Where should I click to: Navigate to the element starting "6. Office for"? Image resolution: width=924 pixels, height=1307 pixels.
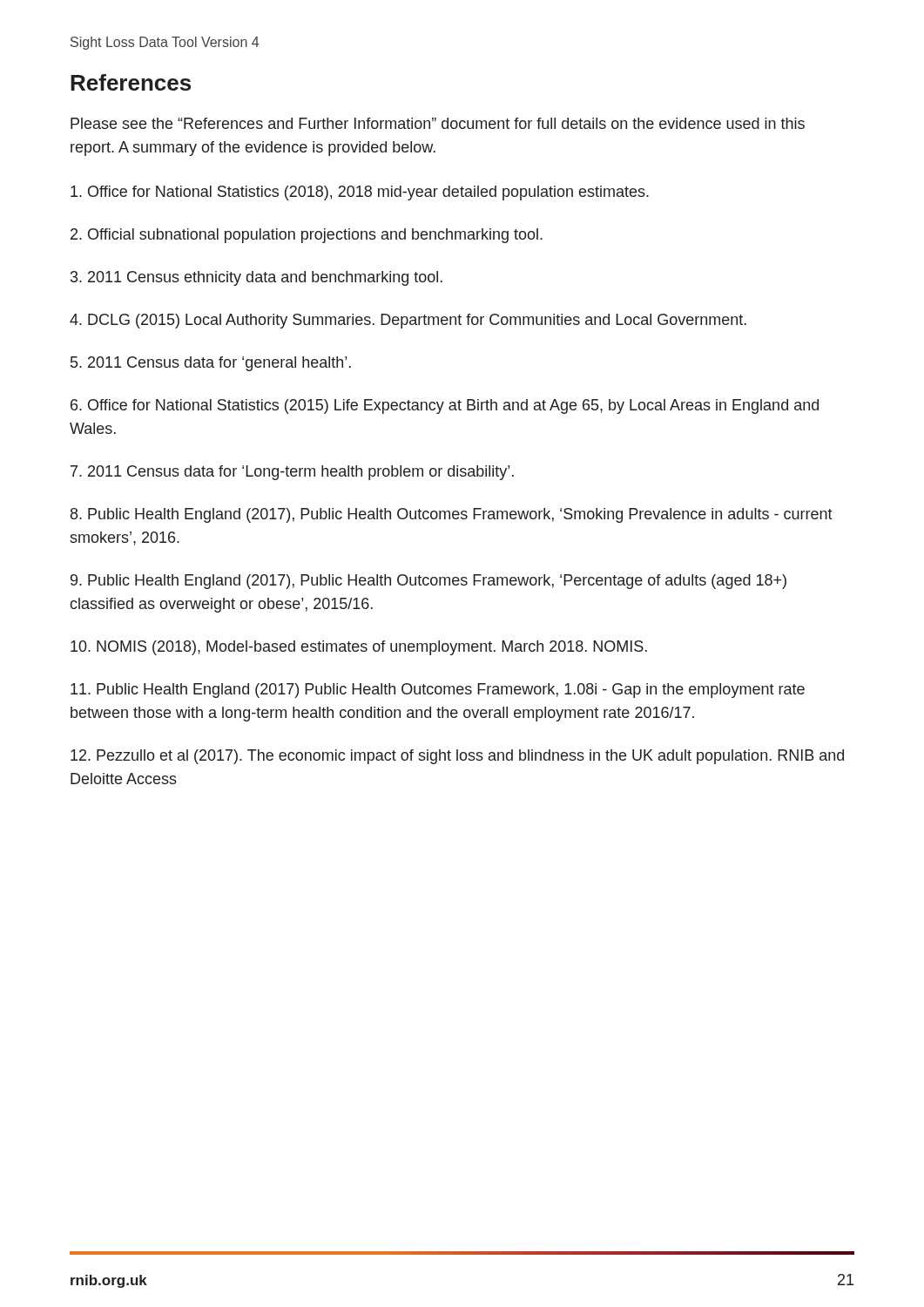(445, 417)
